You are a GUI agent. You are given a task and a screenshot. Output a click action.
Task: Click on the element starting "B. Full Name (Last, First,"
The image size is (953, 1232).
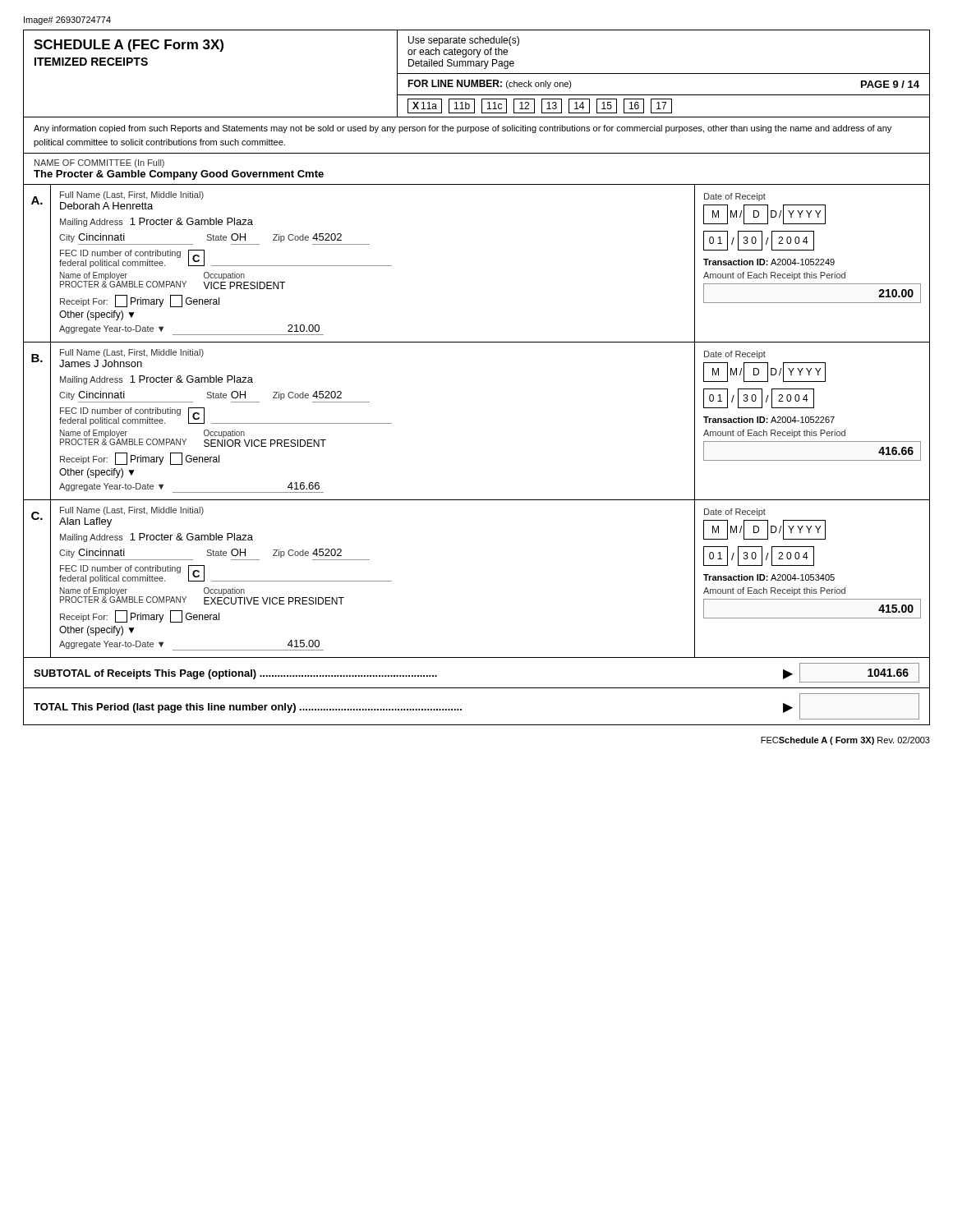pos(226,423)
